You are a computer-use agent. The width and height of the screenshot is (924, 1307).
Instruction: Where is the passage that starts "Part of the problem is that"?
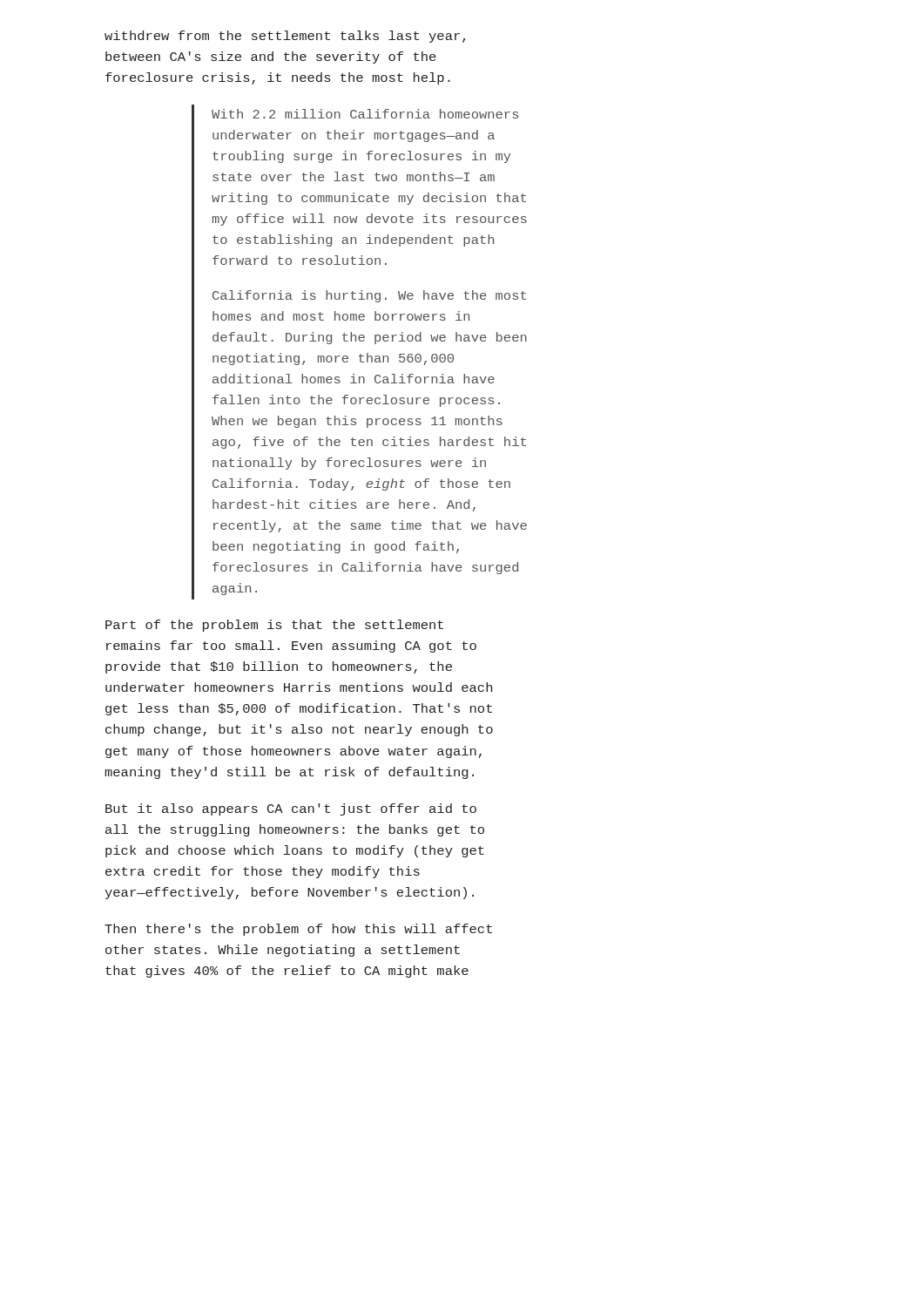click(299, 699)
